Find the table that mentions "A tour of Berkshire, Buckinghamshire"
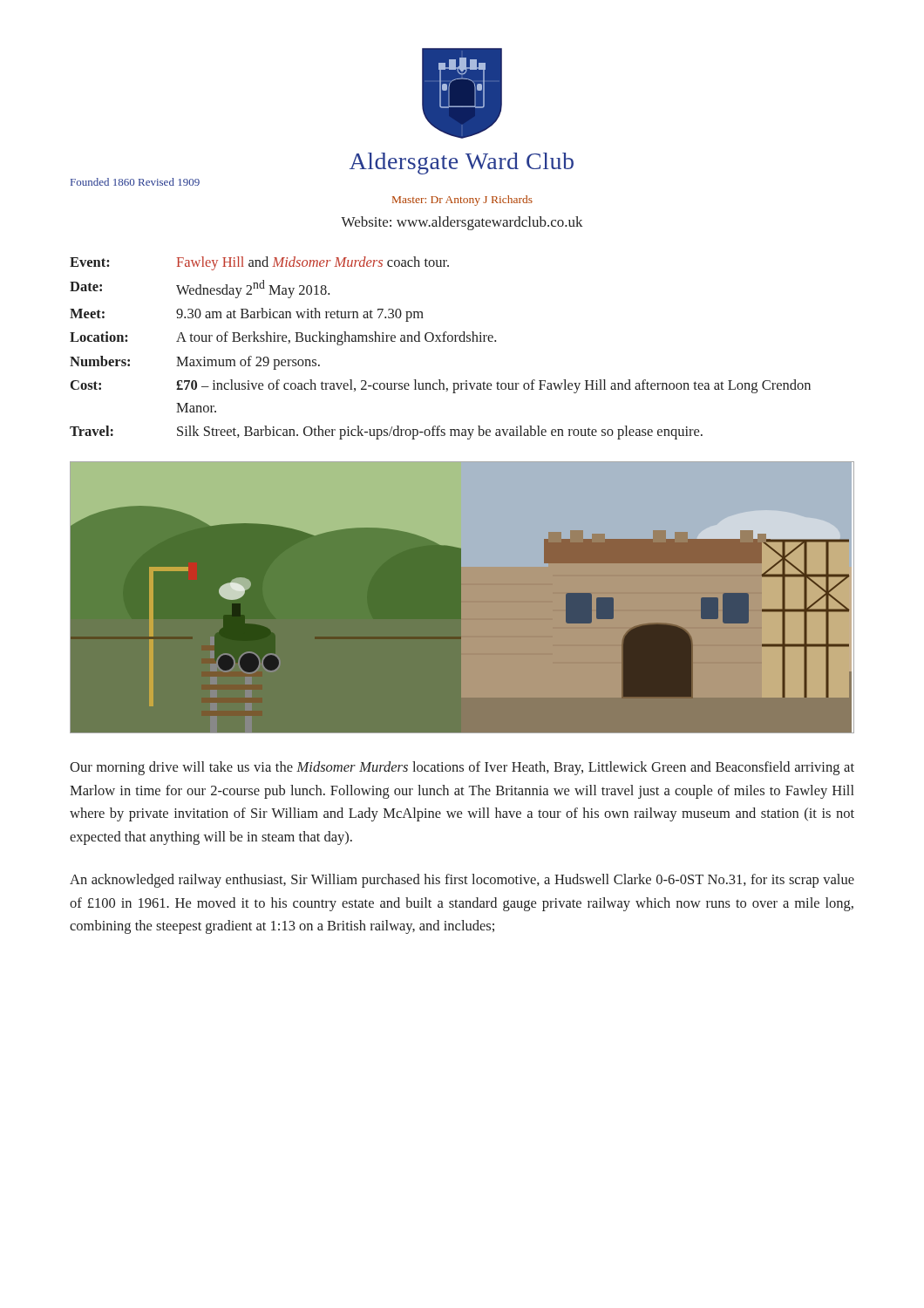The width and height of the screenshot is (924, 1308). (462, 347)
